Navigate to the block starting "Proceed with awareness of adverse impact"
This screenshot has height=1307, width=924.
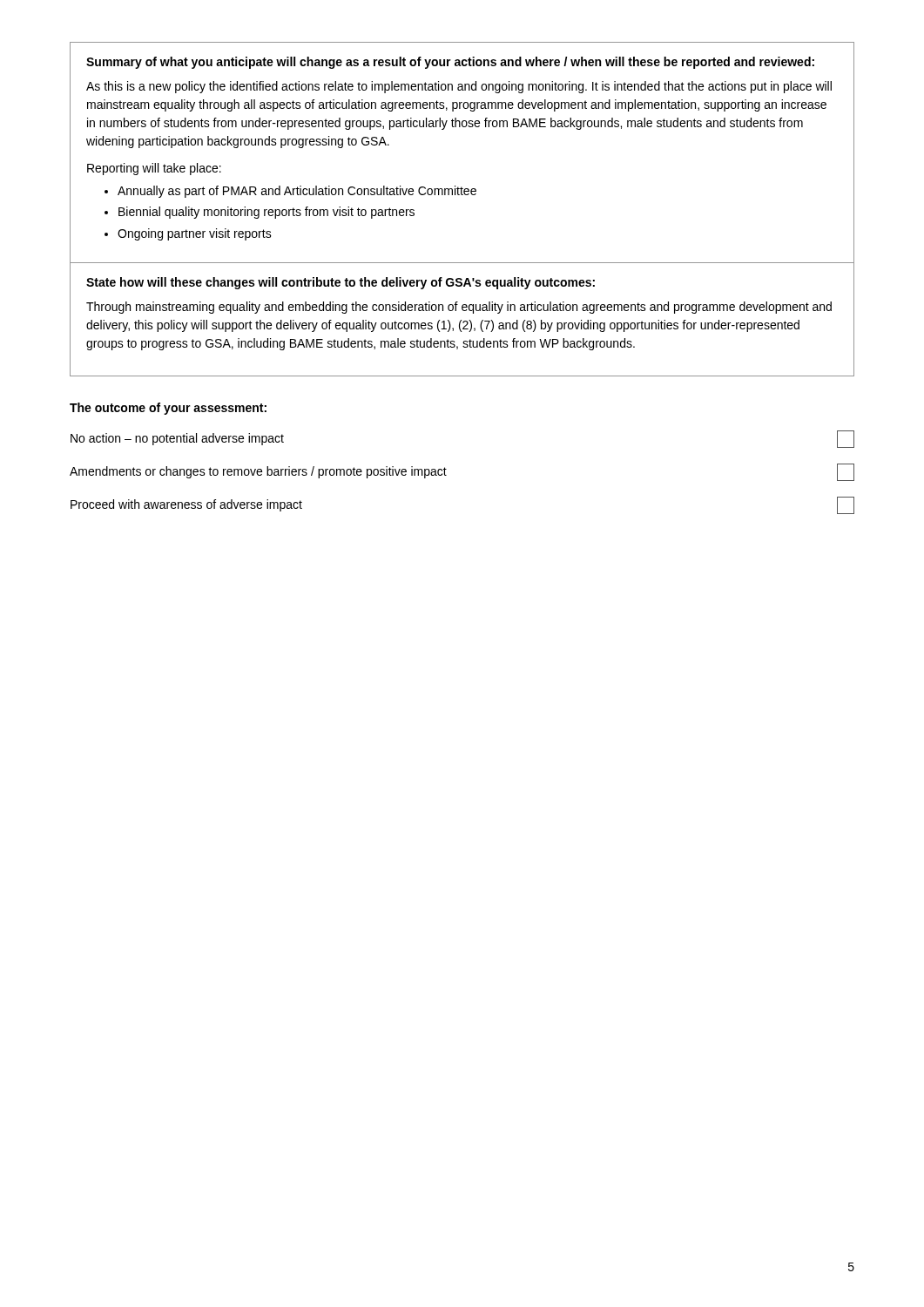(211, 505)
